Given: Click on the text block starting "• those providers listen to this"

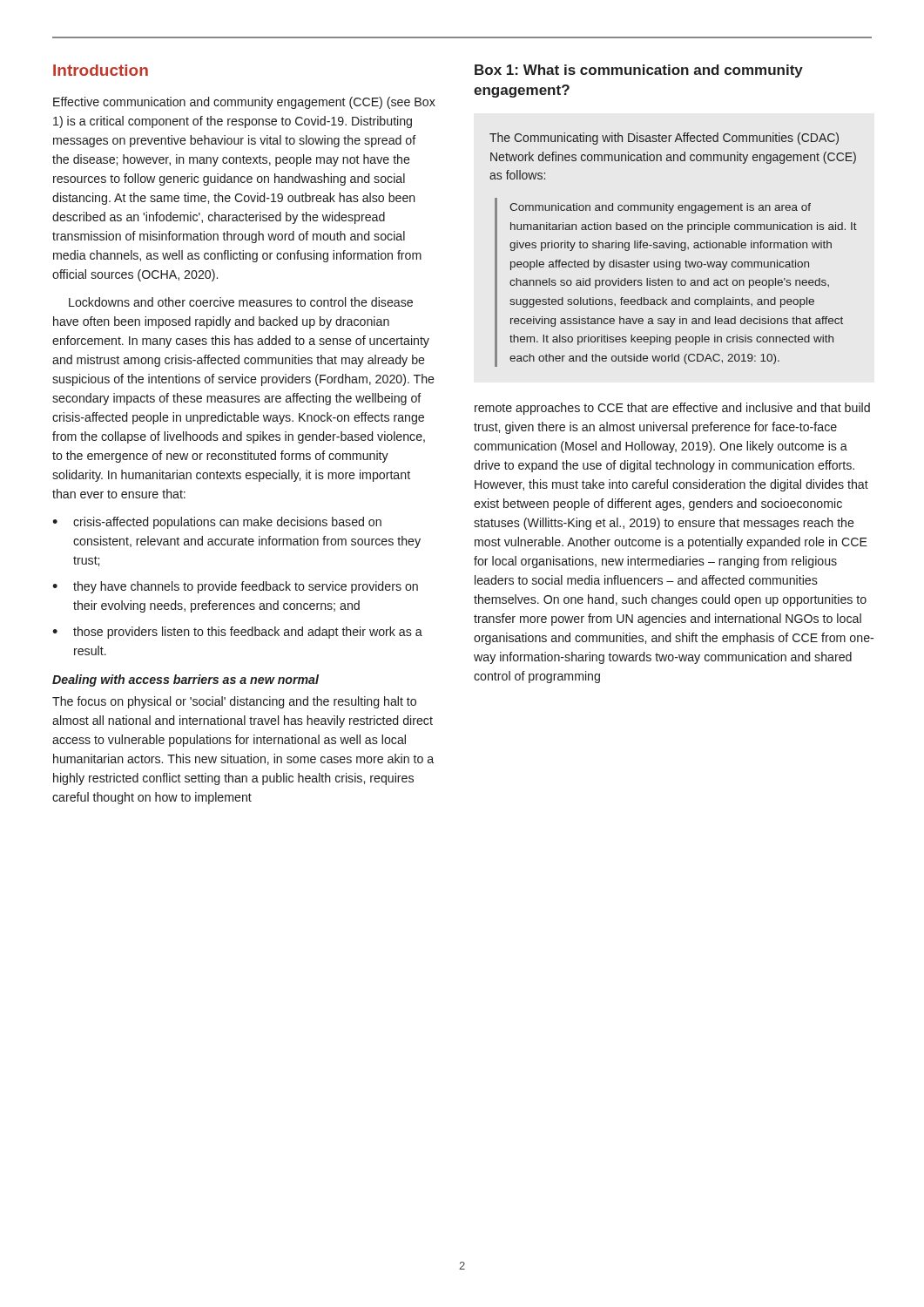Looking at the screenshot, I should click(x=244, y=641).
